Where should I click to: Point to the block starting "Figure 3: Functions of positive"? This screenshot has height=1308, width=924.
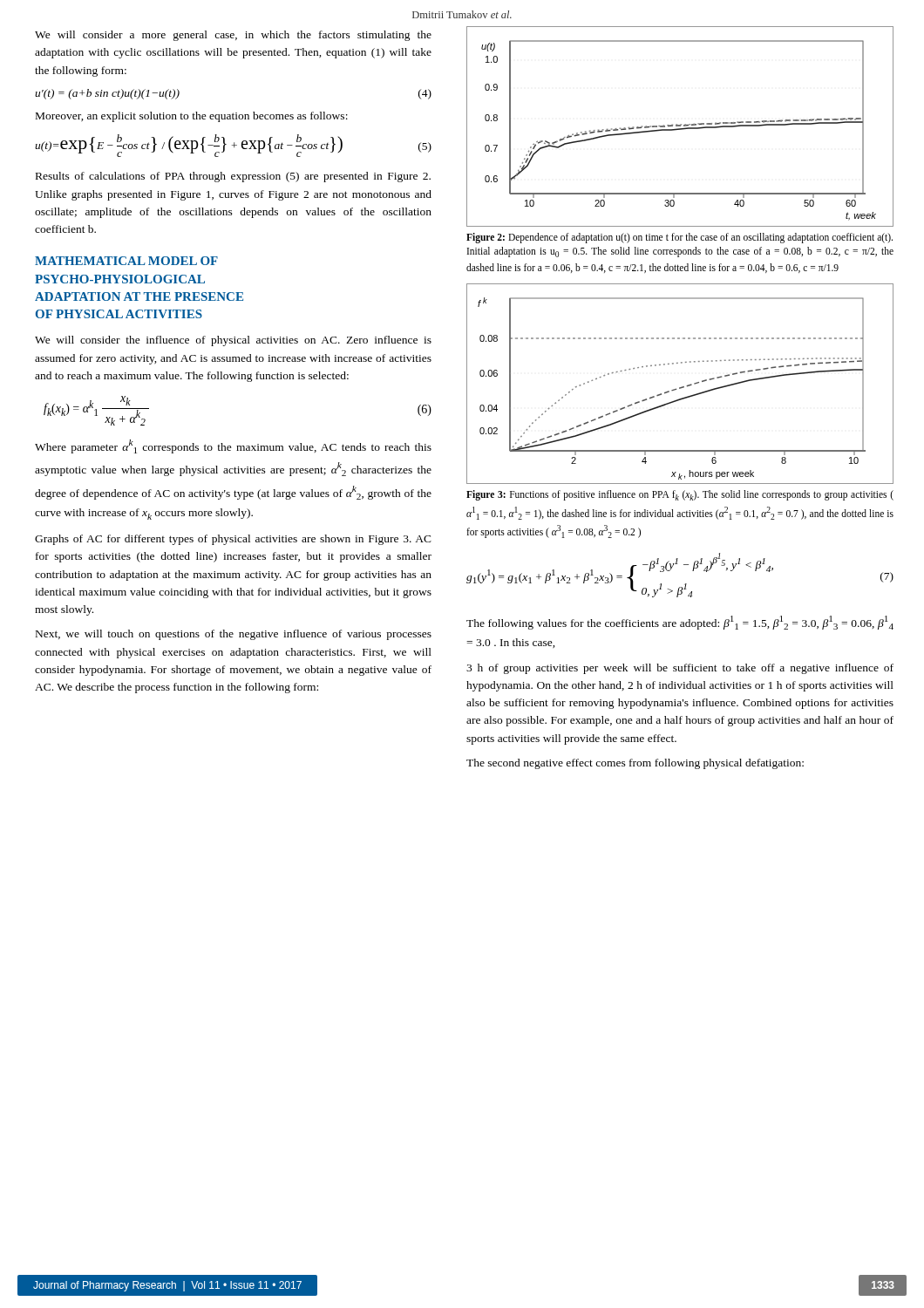pyautogui.click(x=680, y=515)
